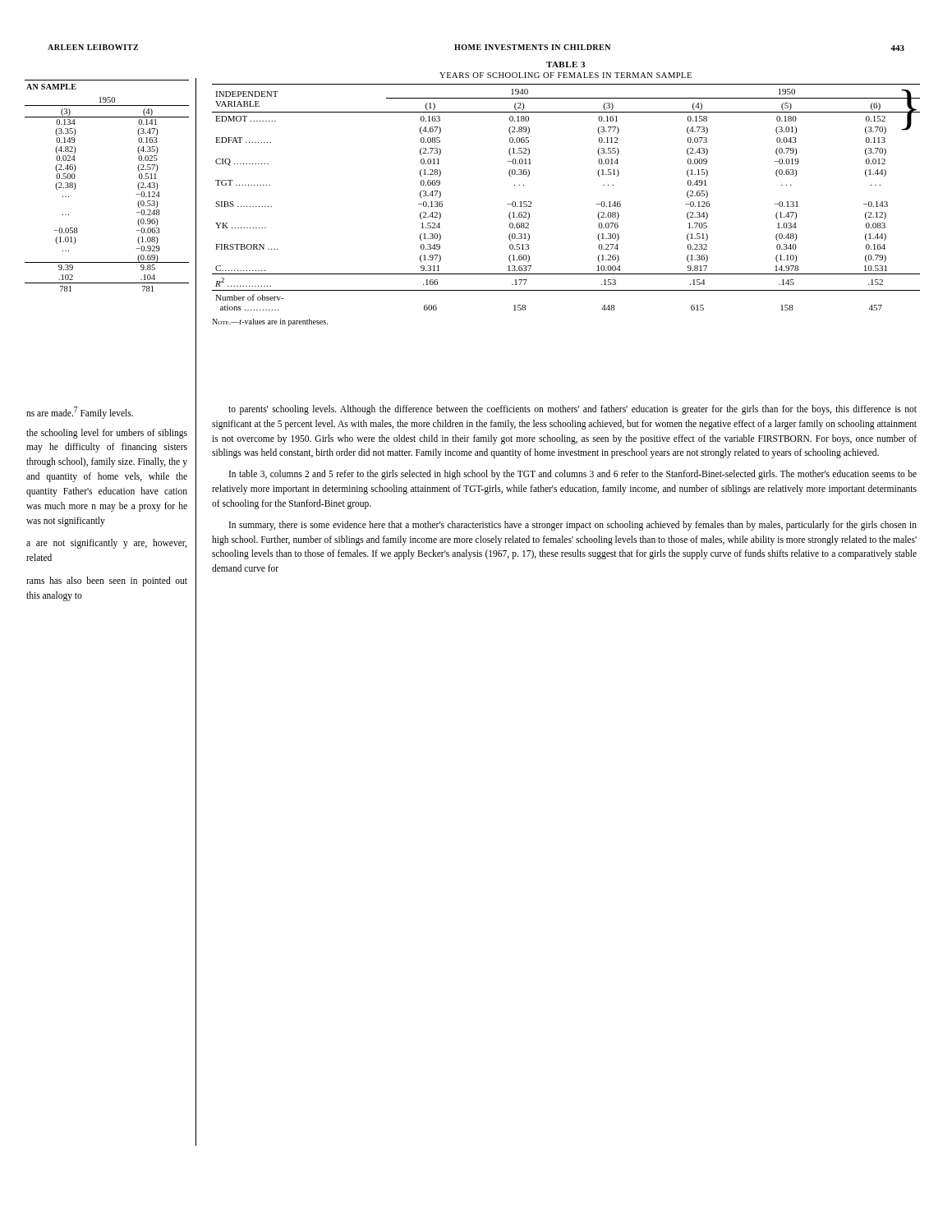Find the table that mentions "0.141"
This screenshot has height=1232, width=952.
click(107, 194)
